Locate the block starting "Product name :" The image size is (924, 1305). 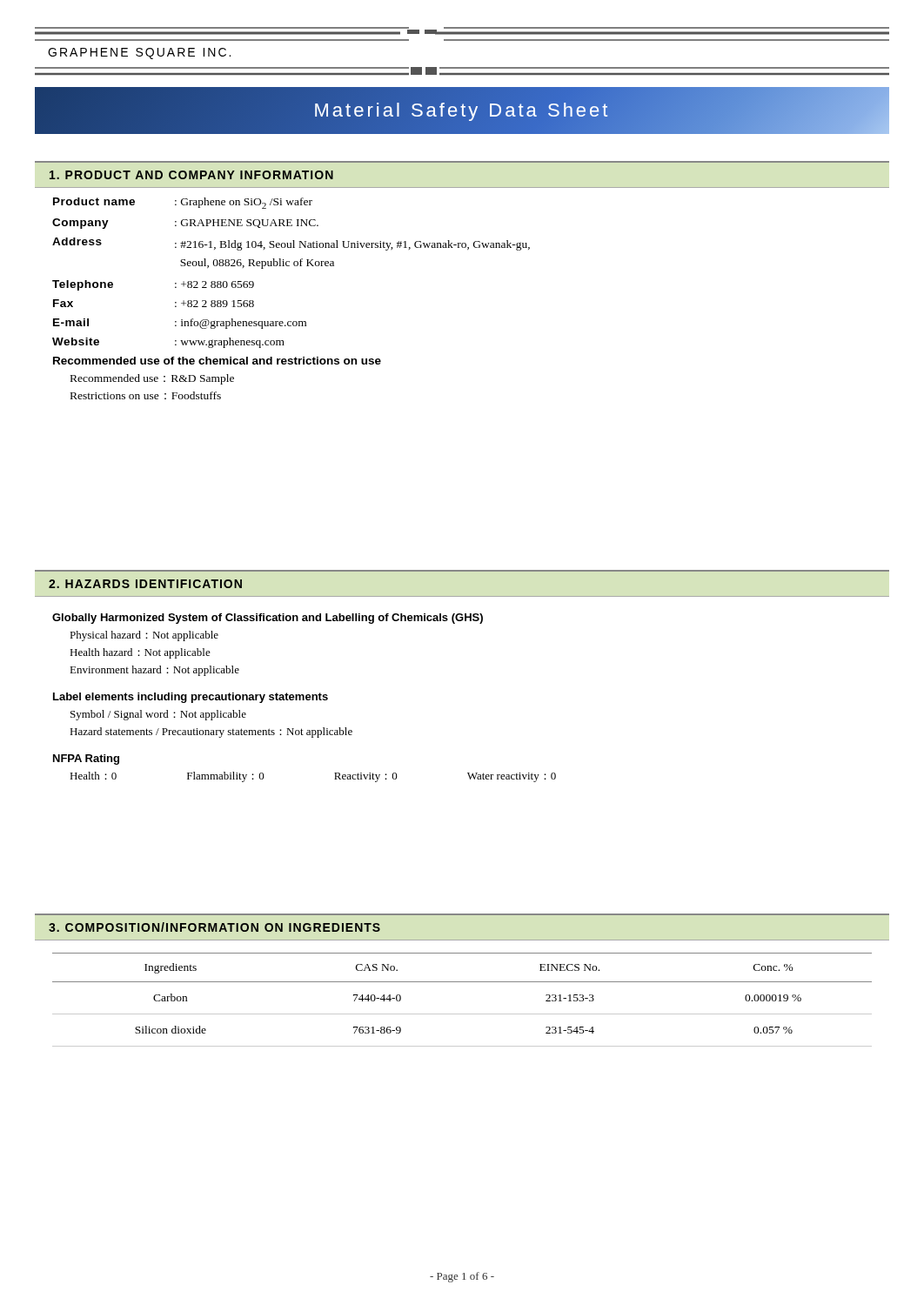183,203
